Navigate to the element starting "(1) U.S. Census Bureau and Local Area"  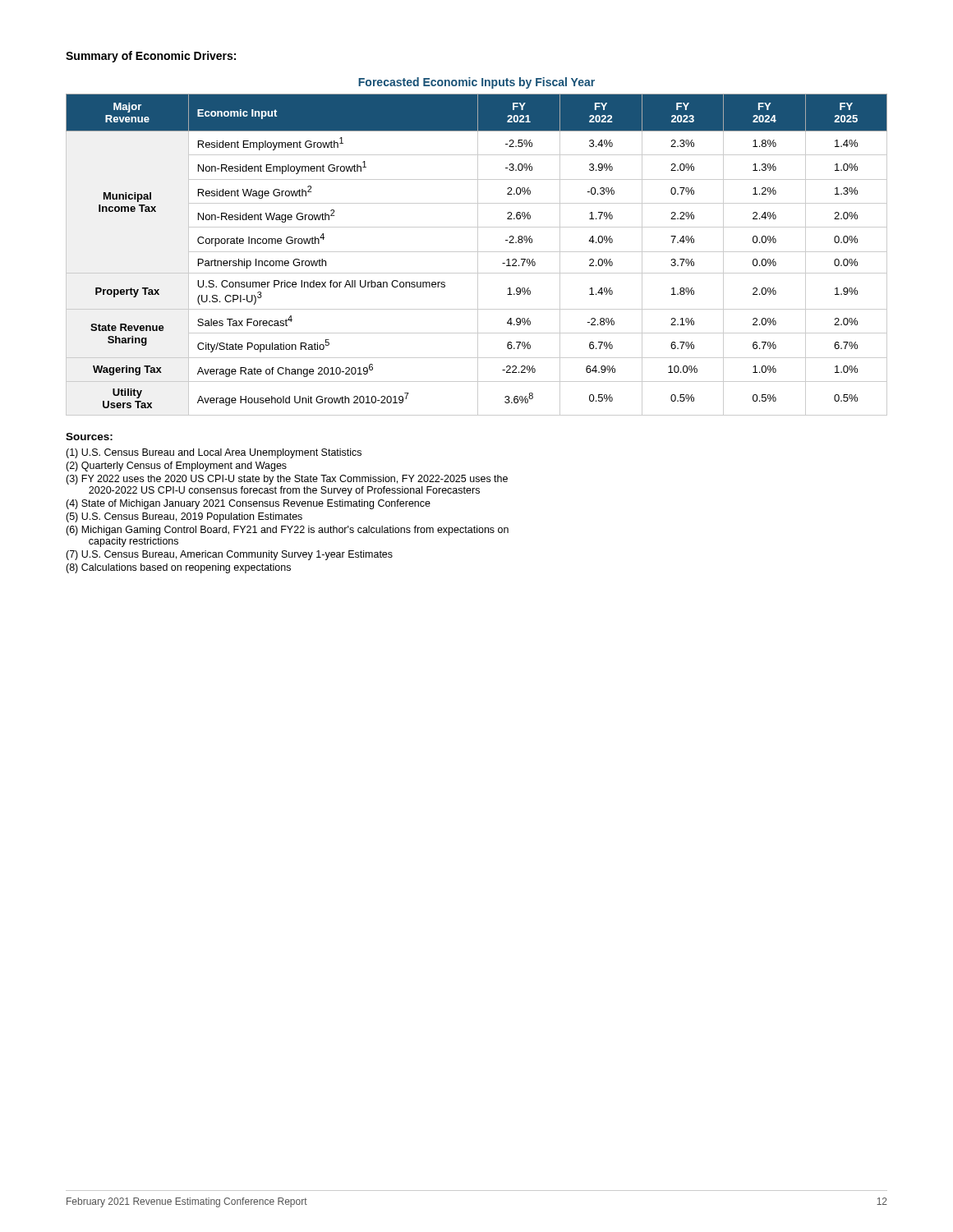click(214, 453)
